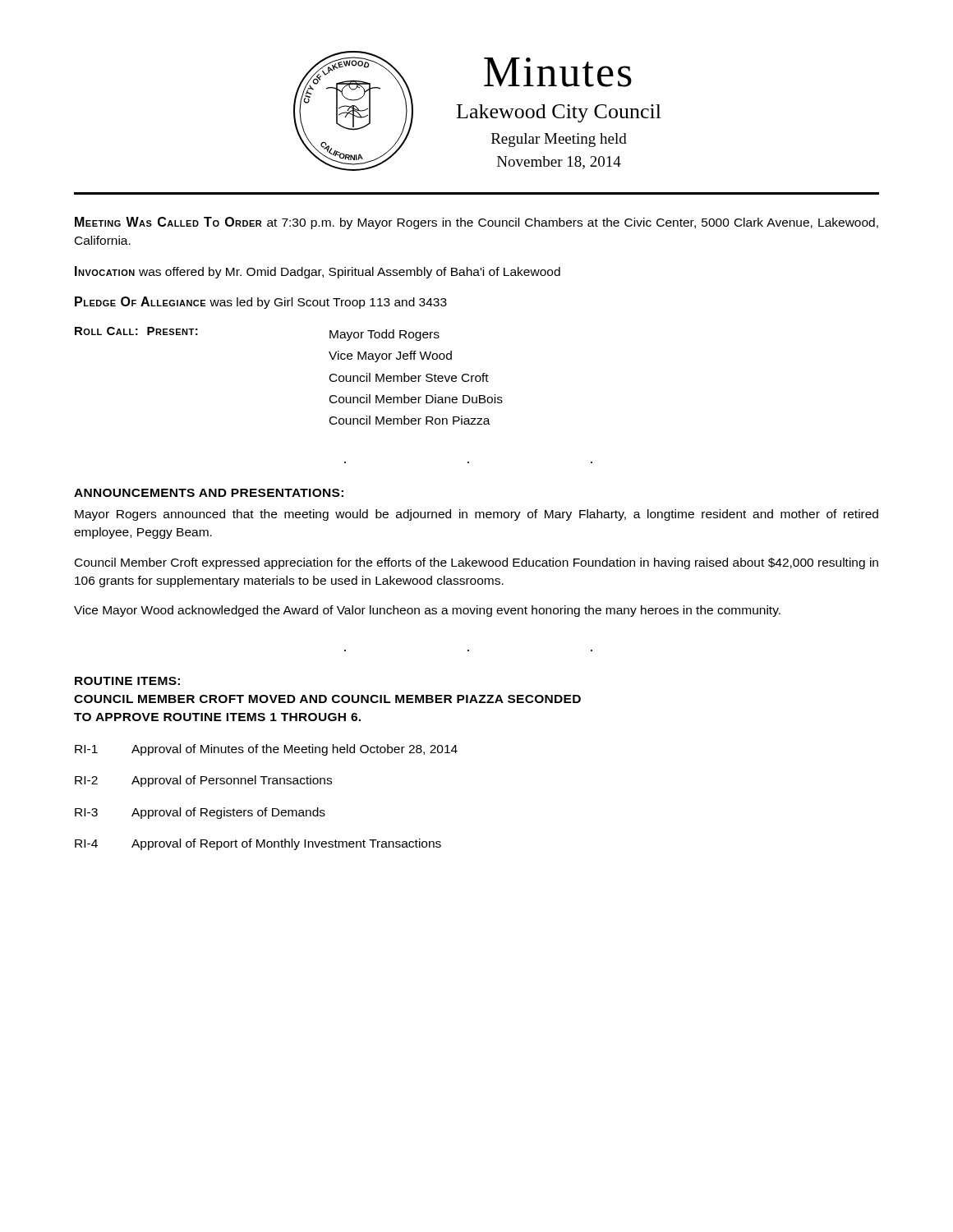Click on the section header with the text "ROUTINE ITEMS:"
This screenshot has width=953, height=1232.
(x=128, y=680)
